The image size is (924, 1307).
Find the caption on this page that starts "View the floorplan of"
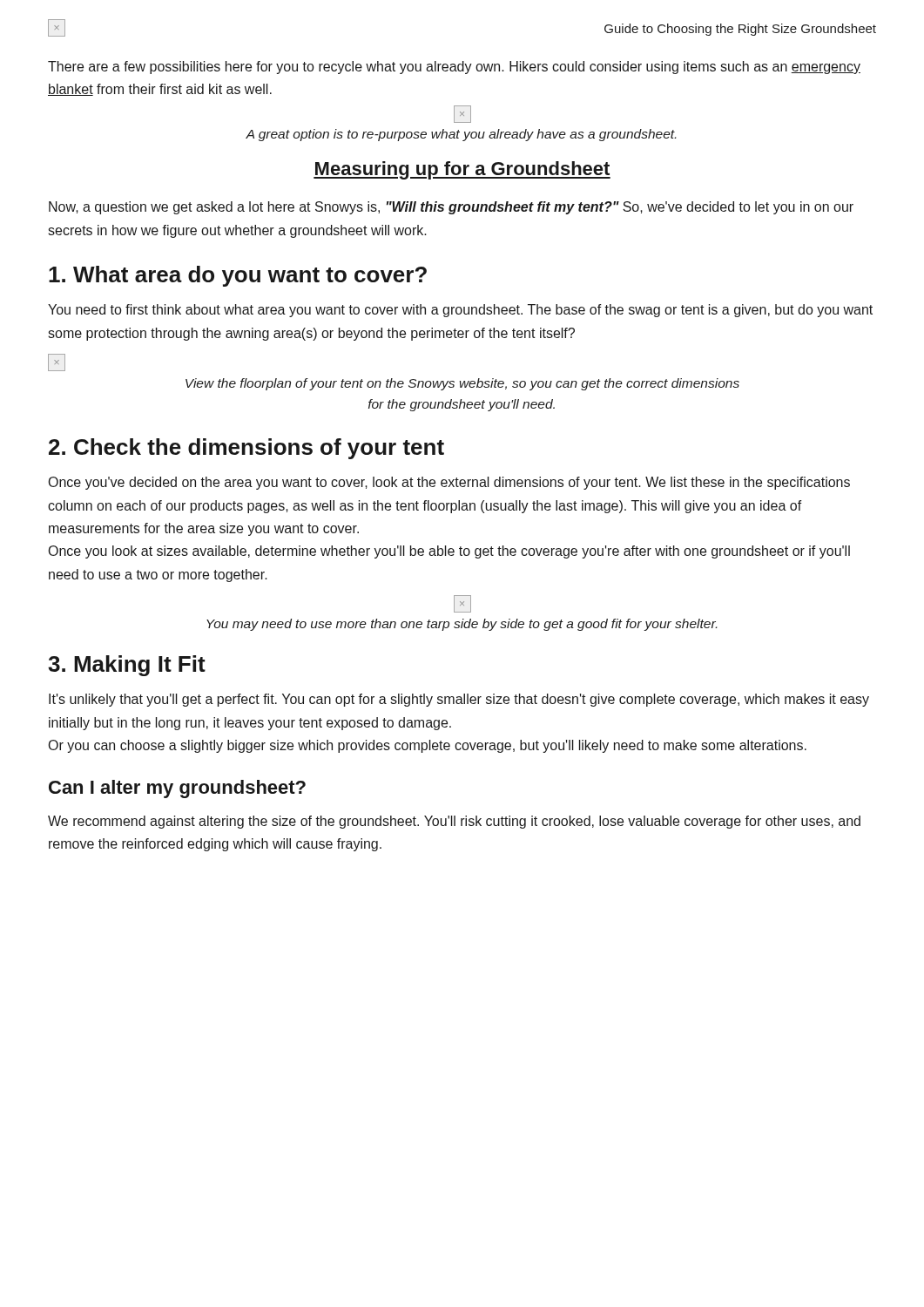tap(462, 394)
